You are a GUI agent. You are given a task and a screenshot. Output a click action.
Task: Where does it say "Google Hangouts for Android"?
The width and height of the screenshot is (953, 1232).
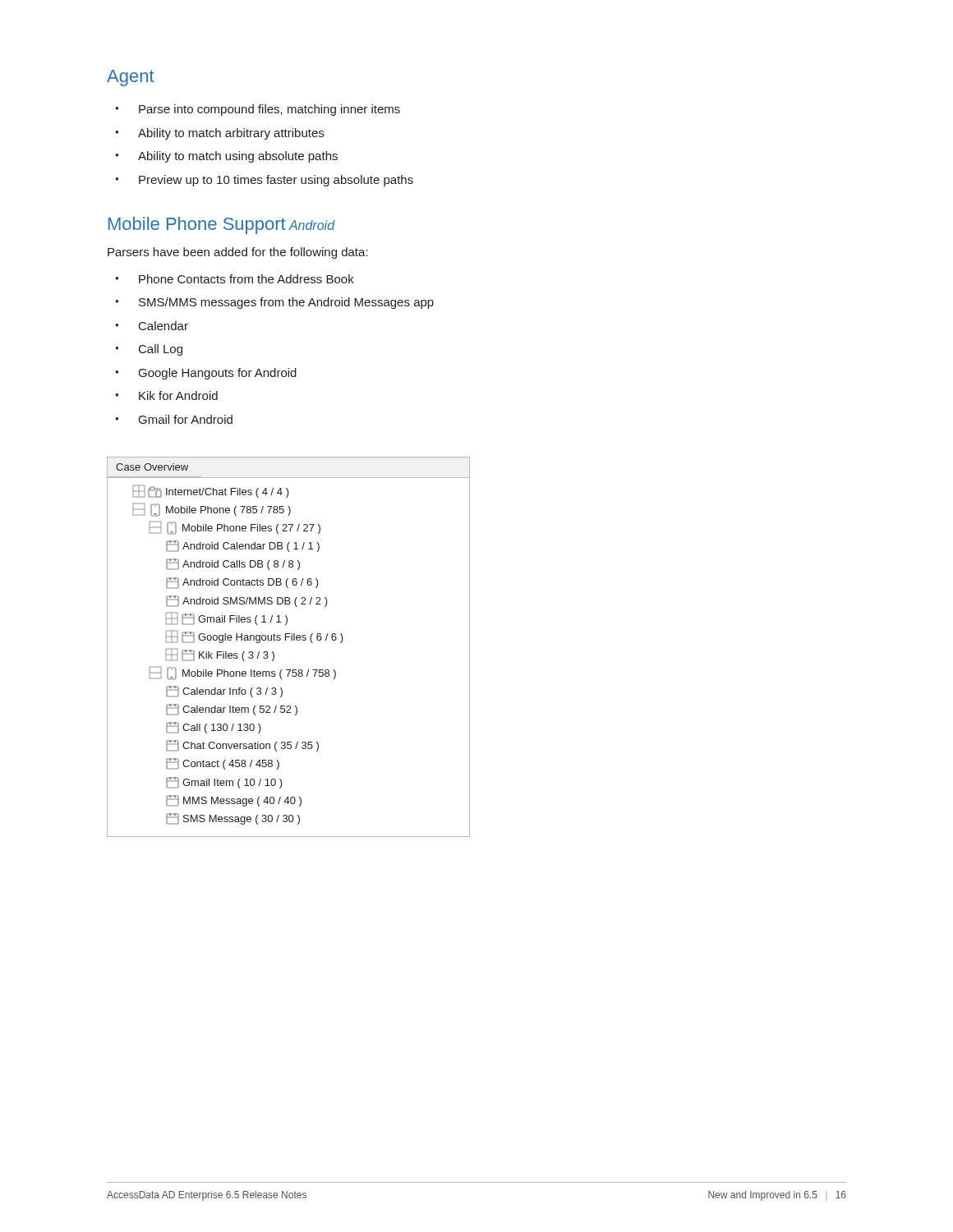click(x=217, y=372)
